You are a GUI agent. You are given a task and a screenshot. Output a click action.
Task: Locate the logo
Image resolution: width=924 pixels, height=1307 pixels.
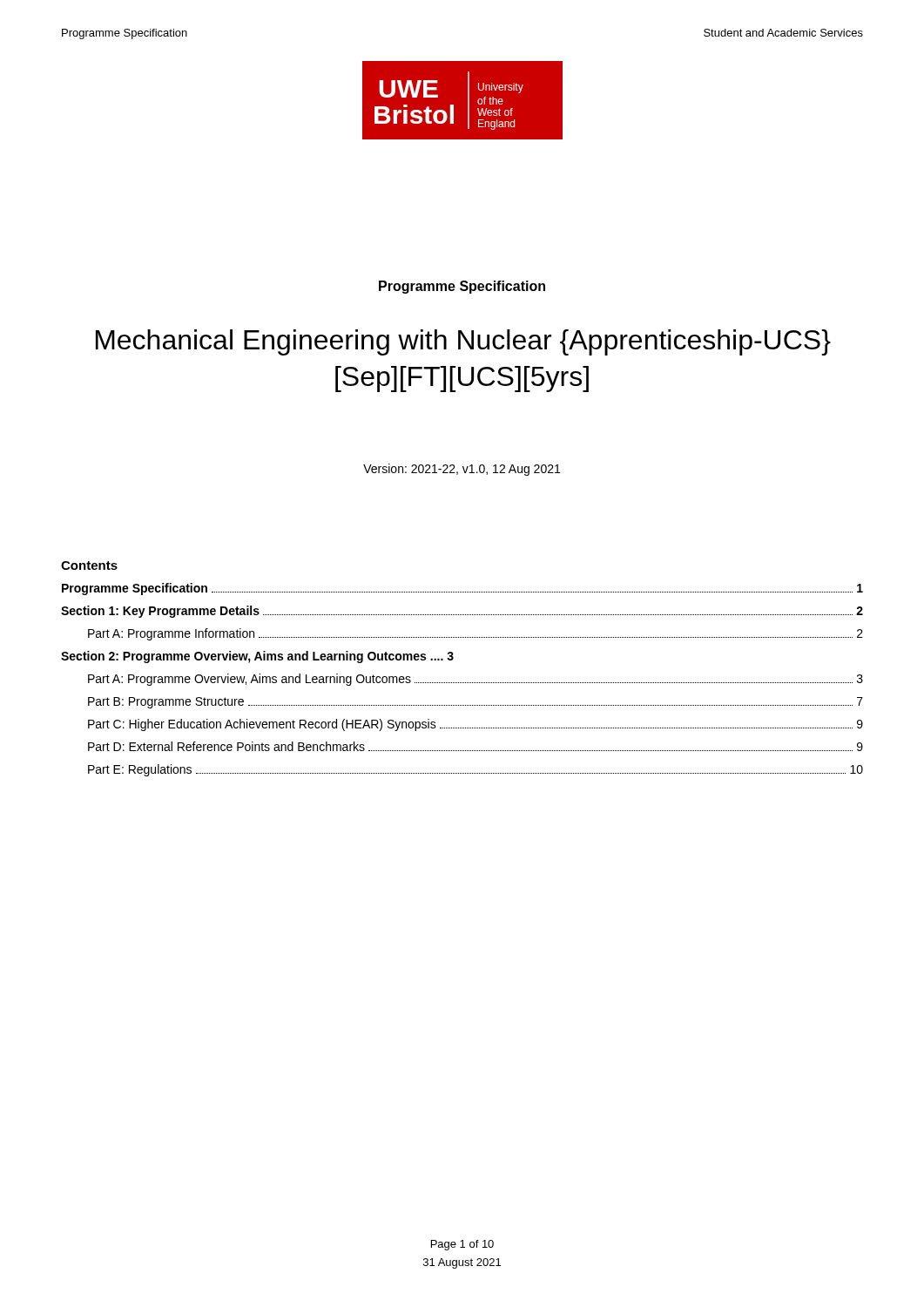[462, 102]
